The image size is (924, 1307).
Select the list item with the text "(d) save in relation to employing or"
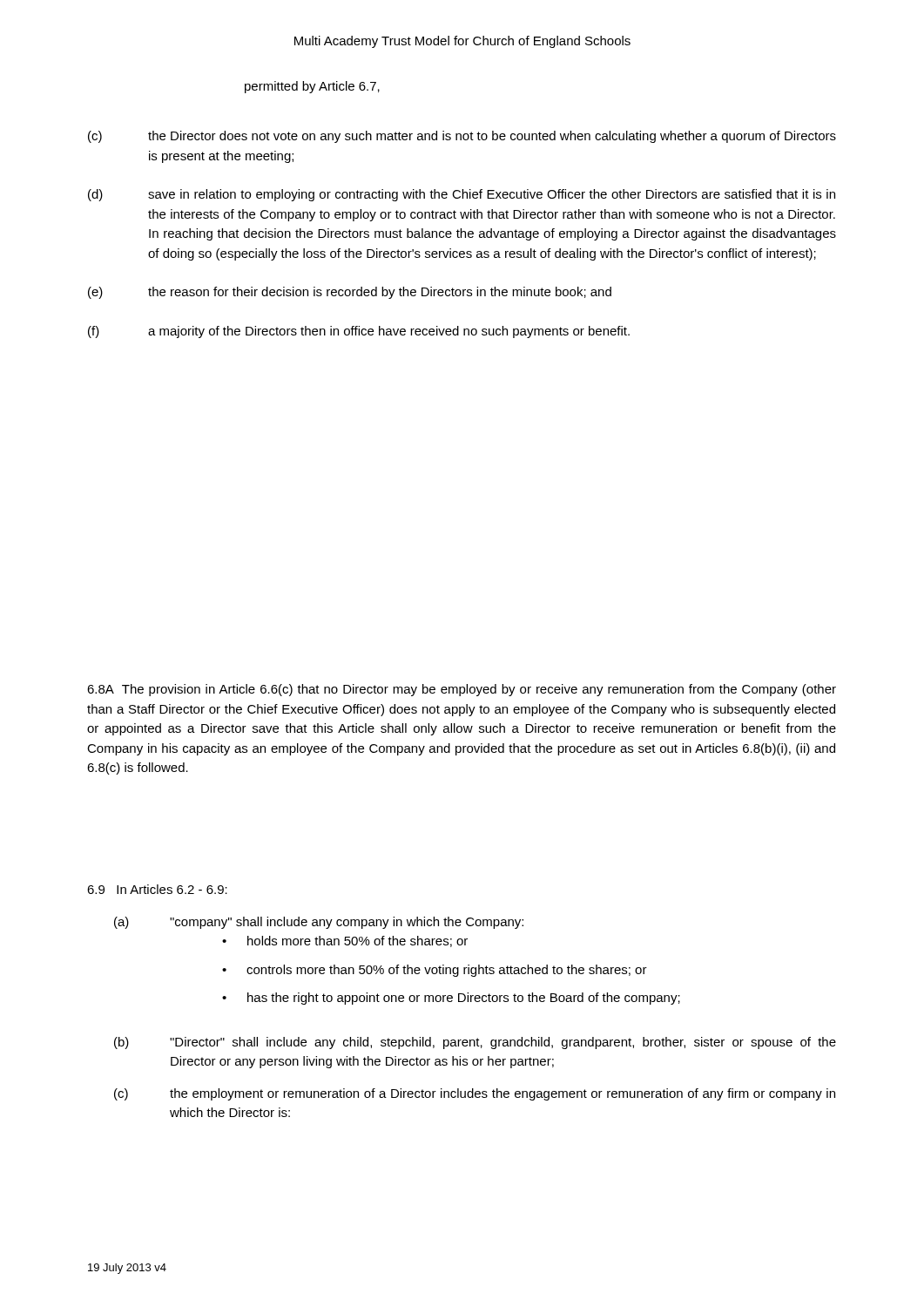(462, 224)
